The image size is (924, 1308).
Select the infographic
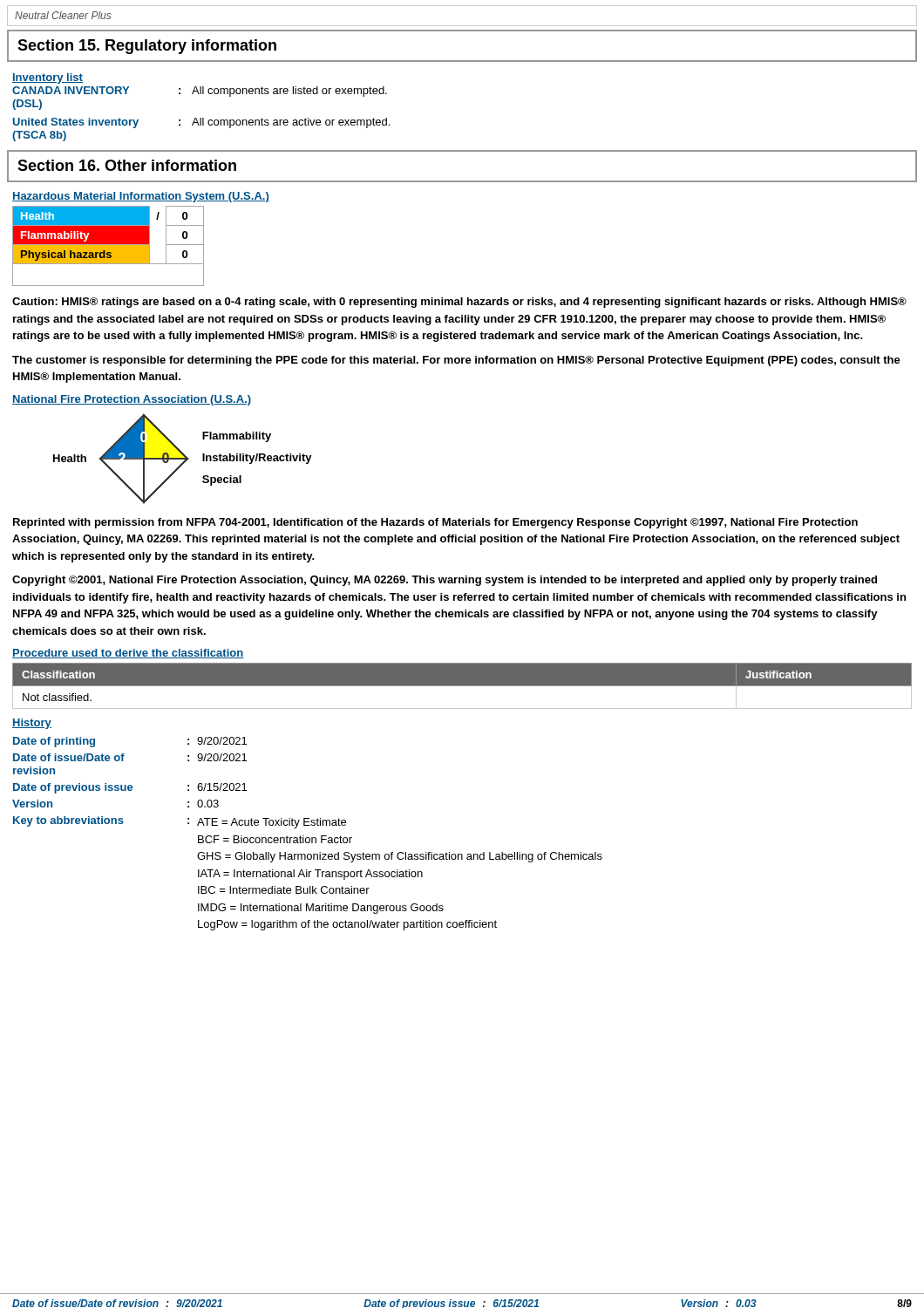coord(482,458)
